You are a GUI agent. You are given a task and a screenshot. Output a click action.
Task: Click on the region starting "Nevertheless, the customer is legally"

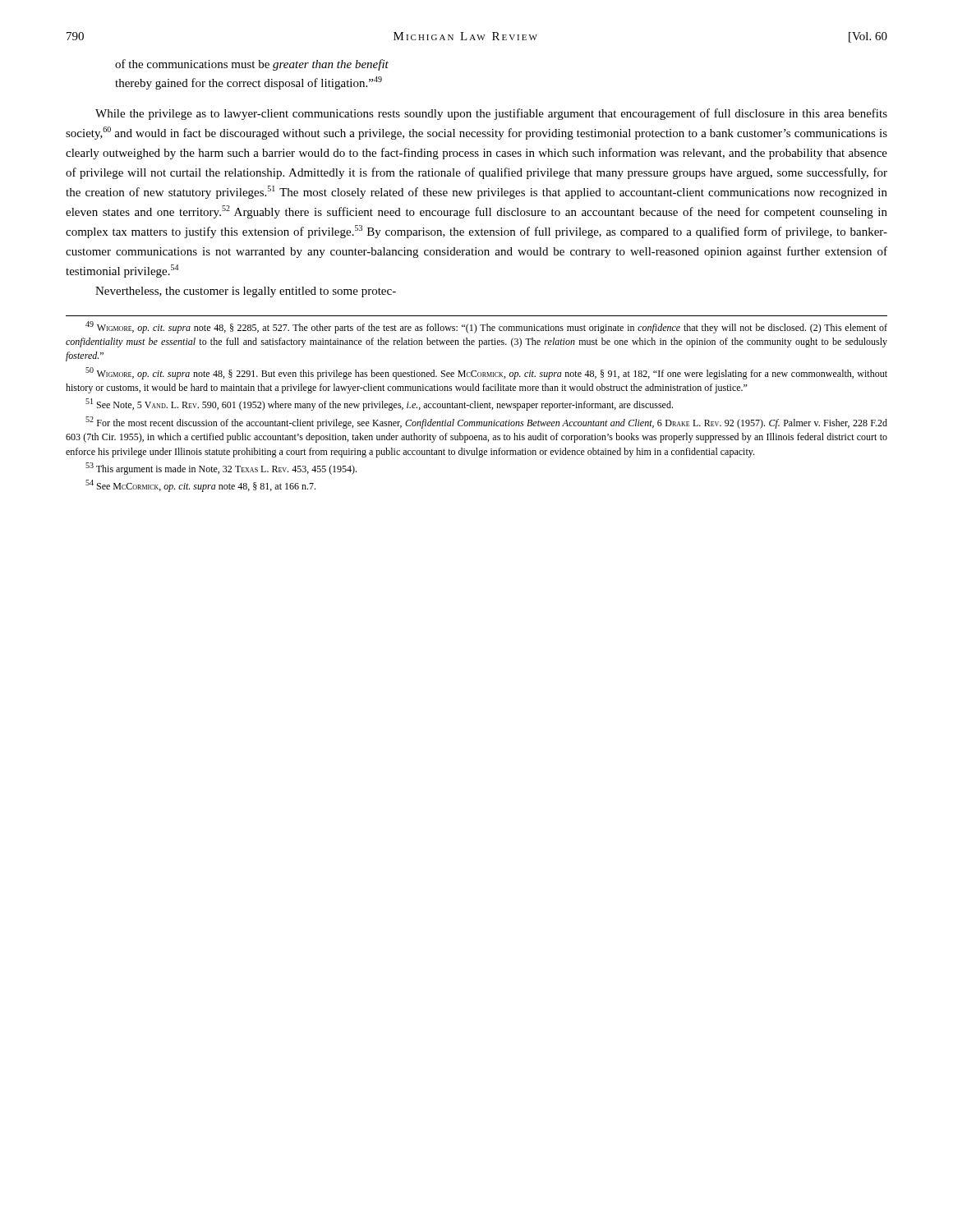pos(246,290)
